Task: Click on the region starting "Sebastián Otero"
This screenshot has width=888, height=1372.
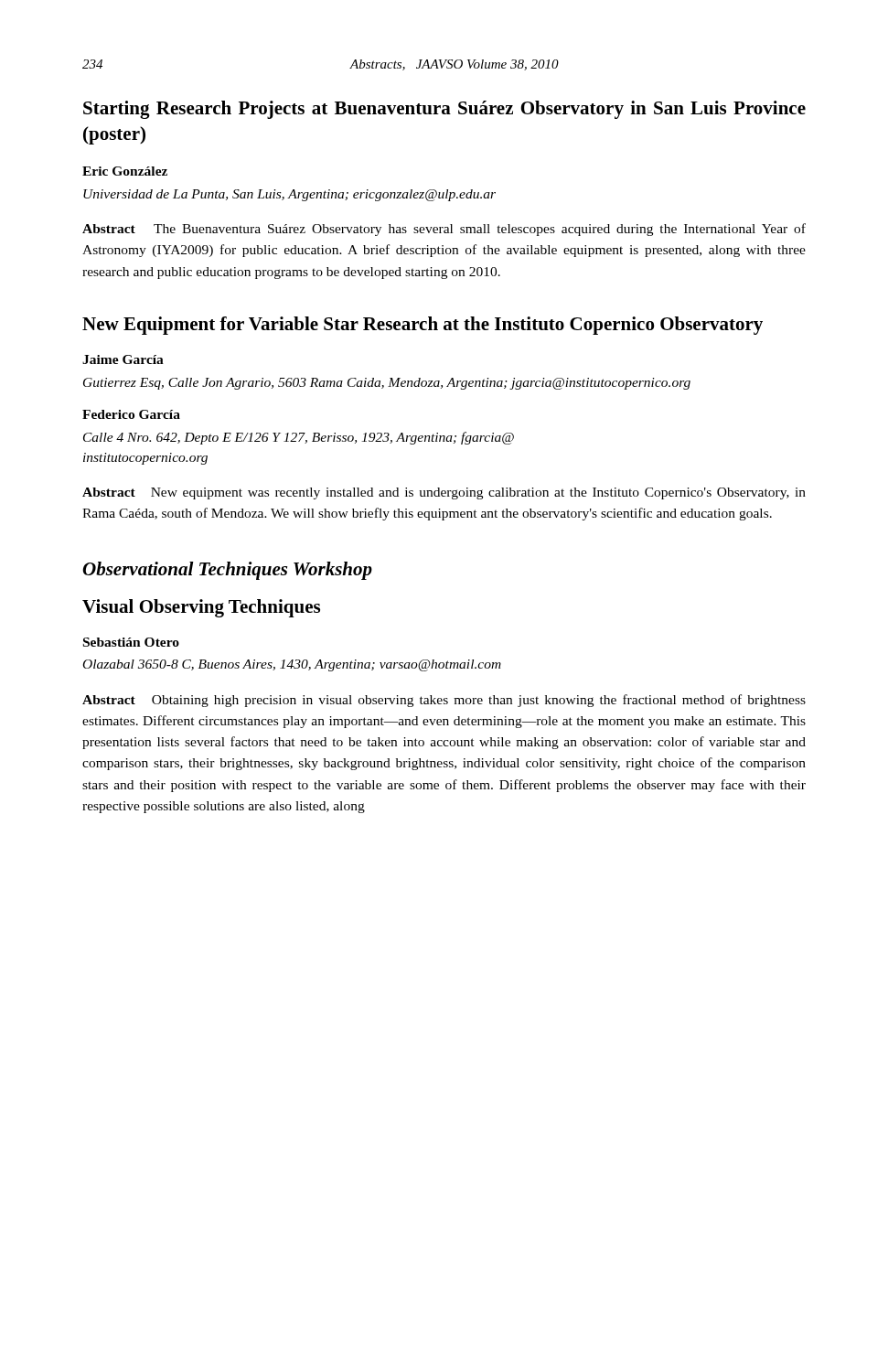Action: coord(131,642)
